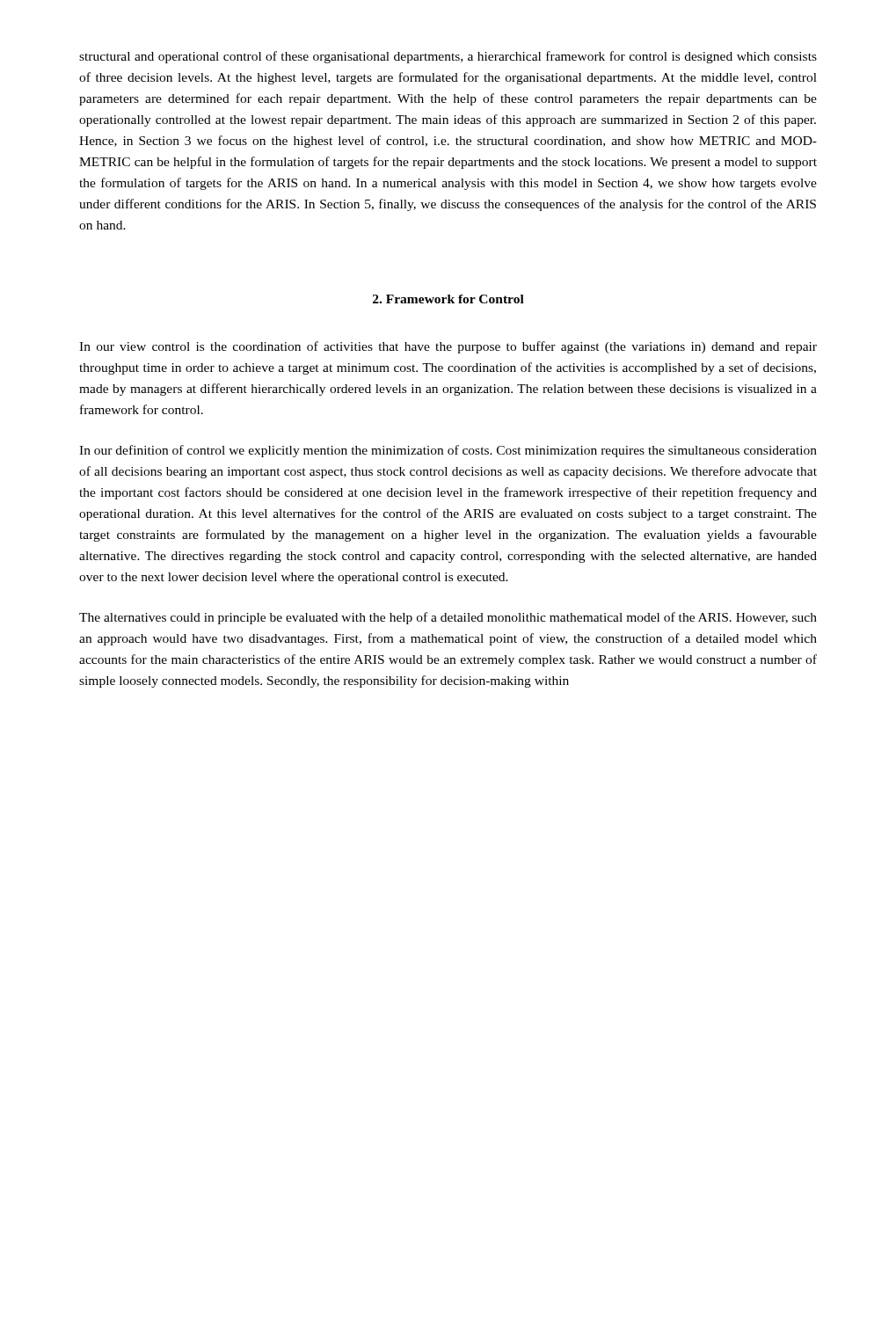Screen dimensions: 1319x896
Task: Locate the passage starting "In our definition"
Action: tap(448, 514)
